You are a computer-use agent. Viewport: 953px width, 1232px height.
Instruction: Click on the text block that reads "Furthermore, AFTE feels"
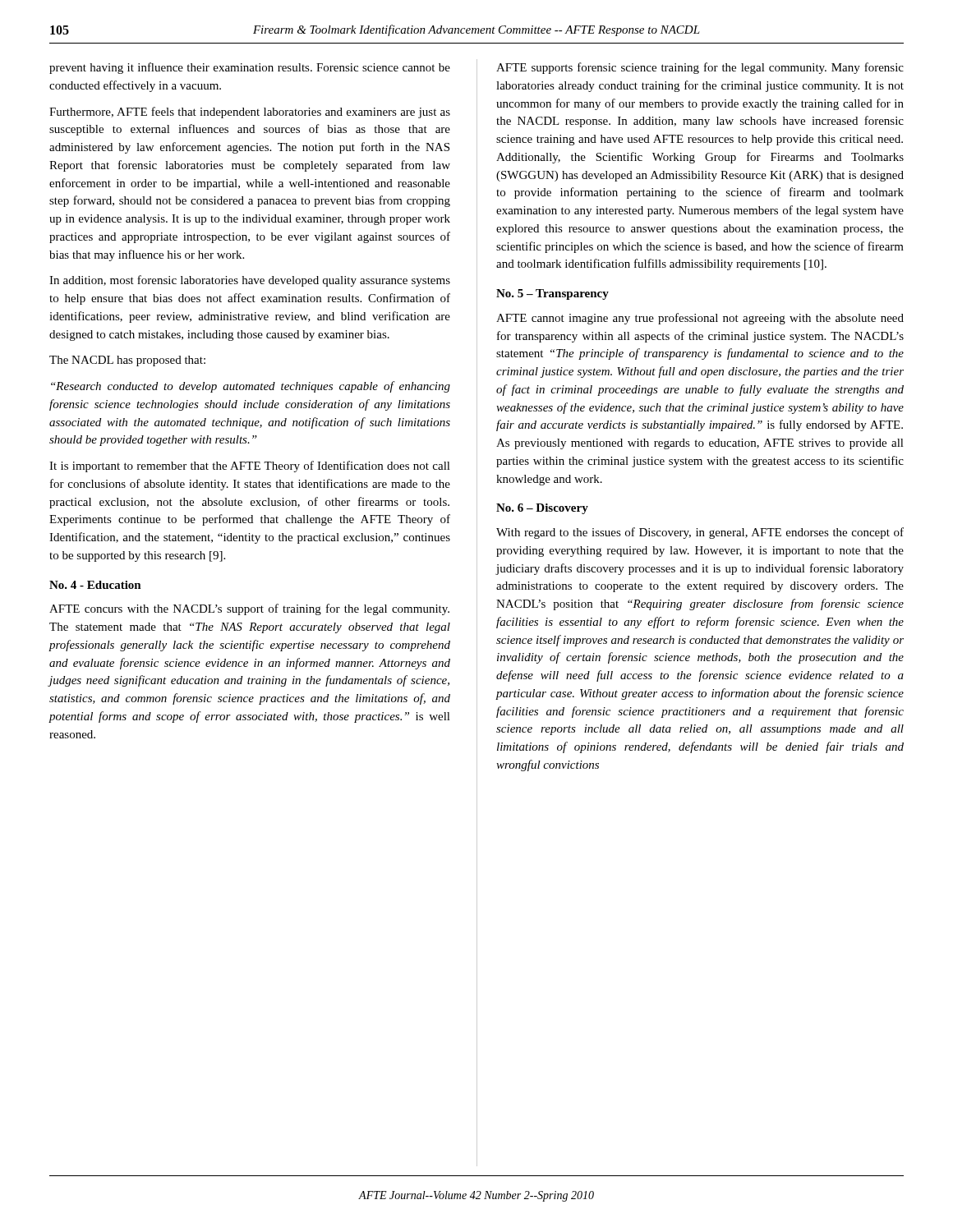[x=250, y=184]
